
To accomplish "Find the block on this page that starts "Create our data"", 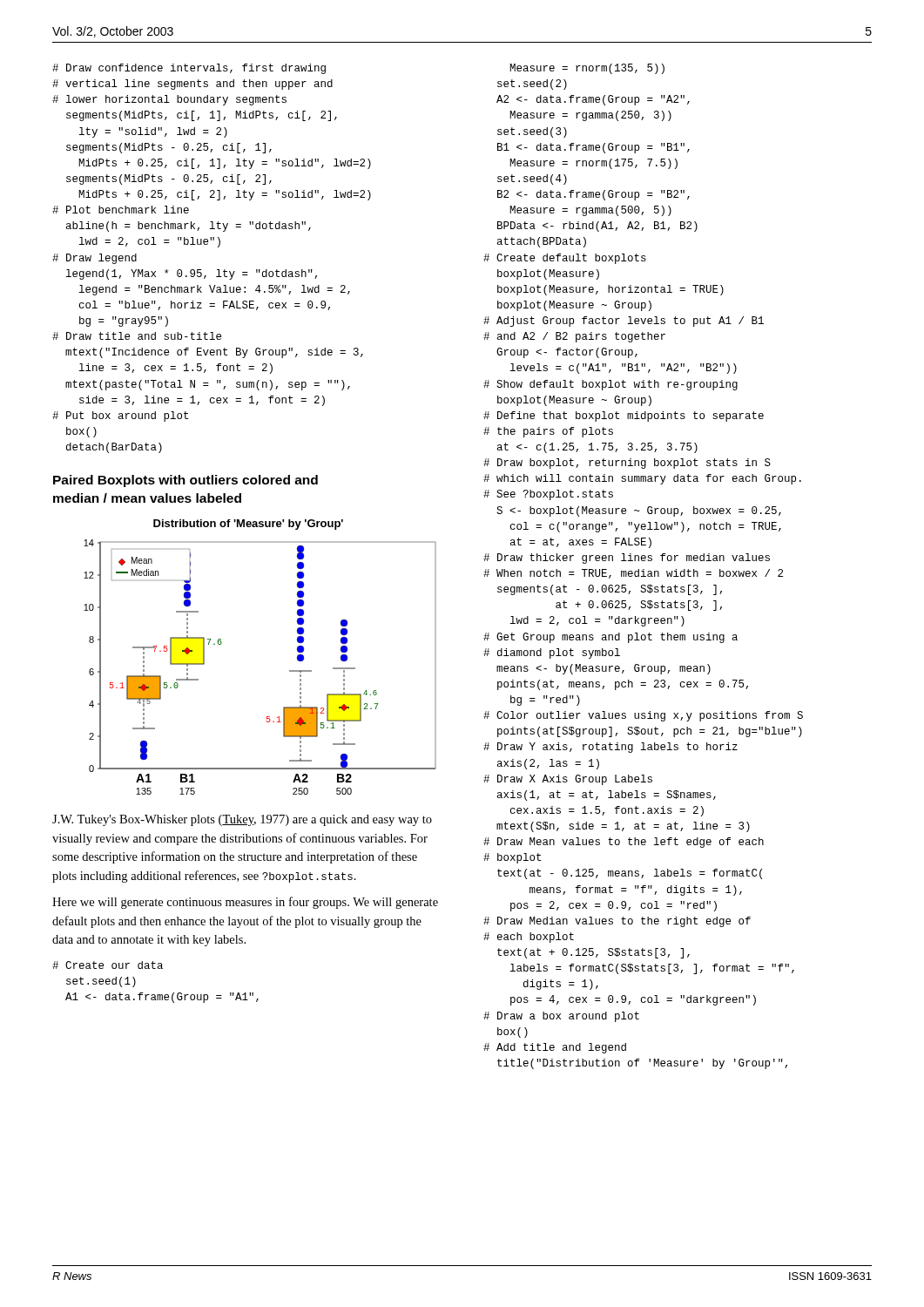I will (248, 982).
